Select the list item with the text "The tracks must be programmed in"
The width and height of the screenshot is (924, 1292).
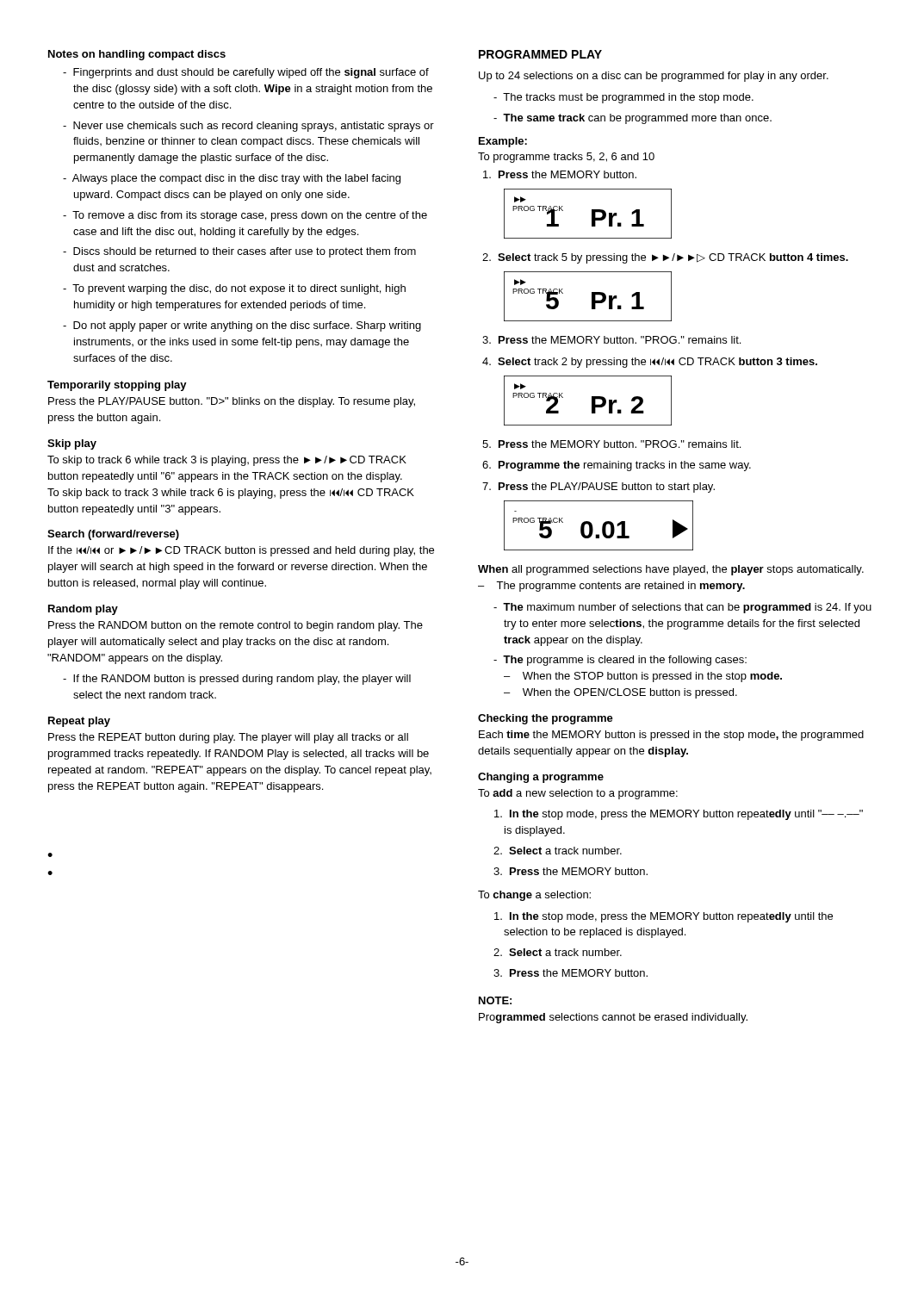point(624,97)
